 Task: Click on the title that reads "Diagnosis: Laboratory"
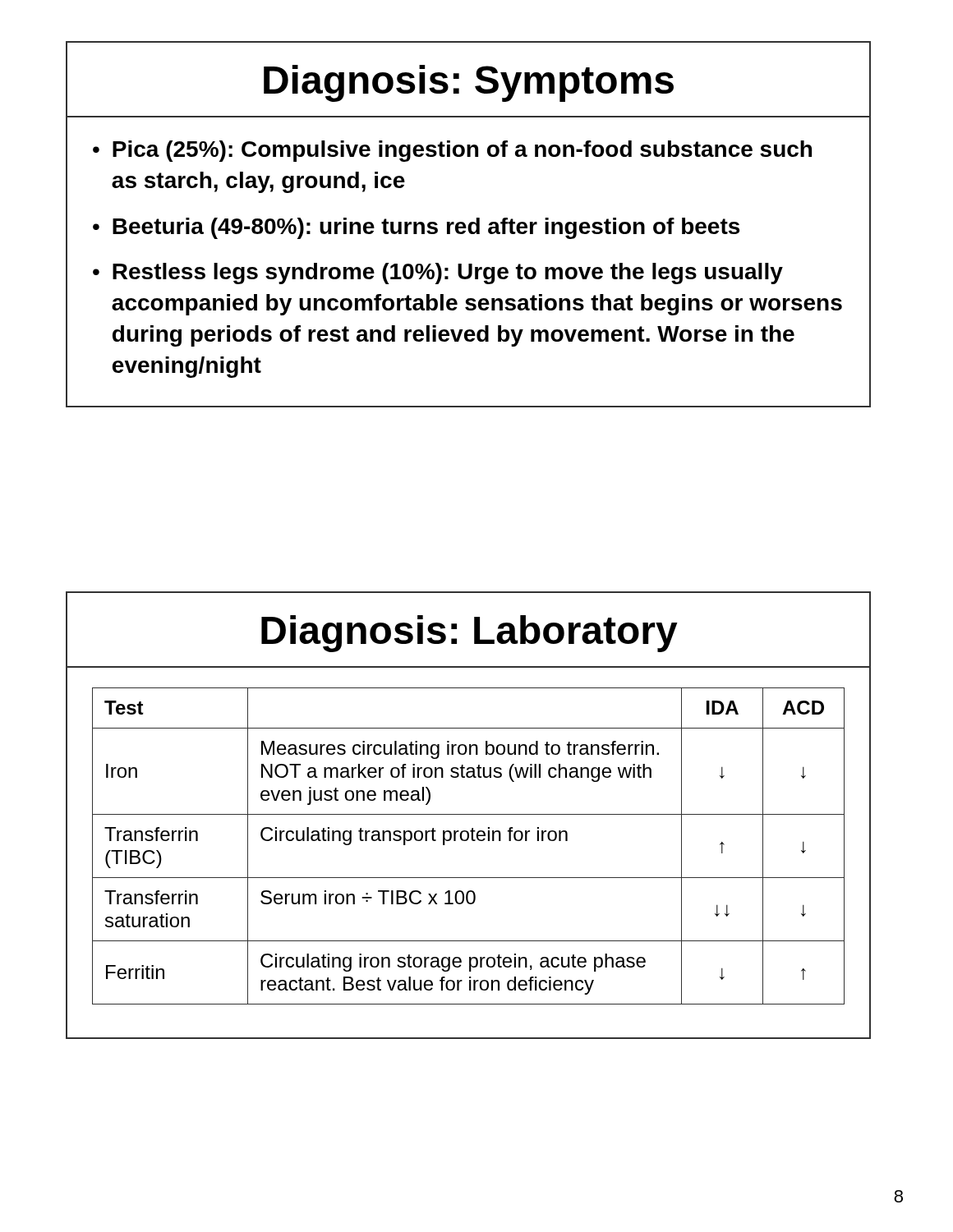click(468, 630)
